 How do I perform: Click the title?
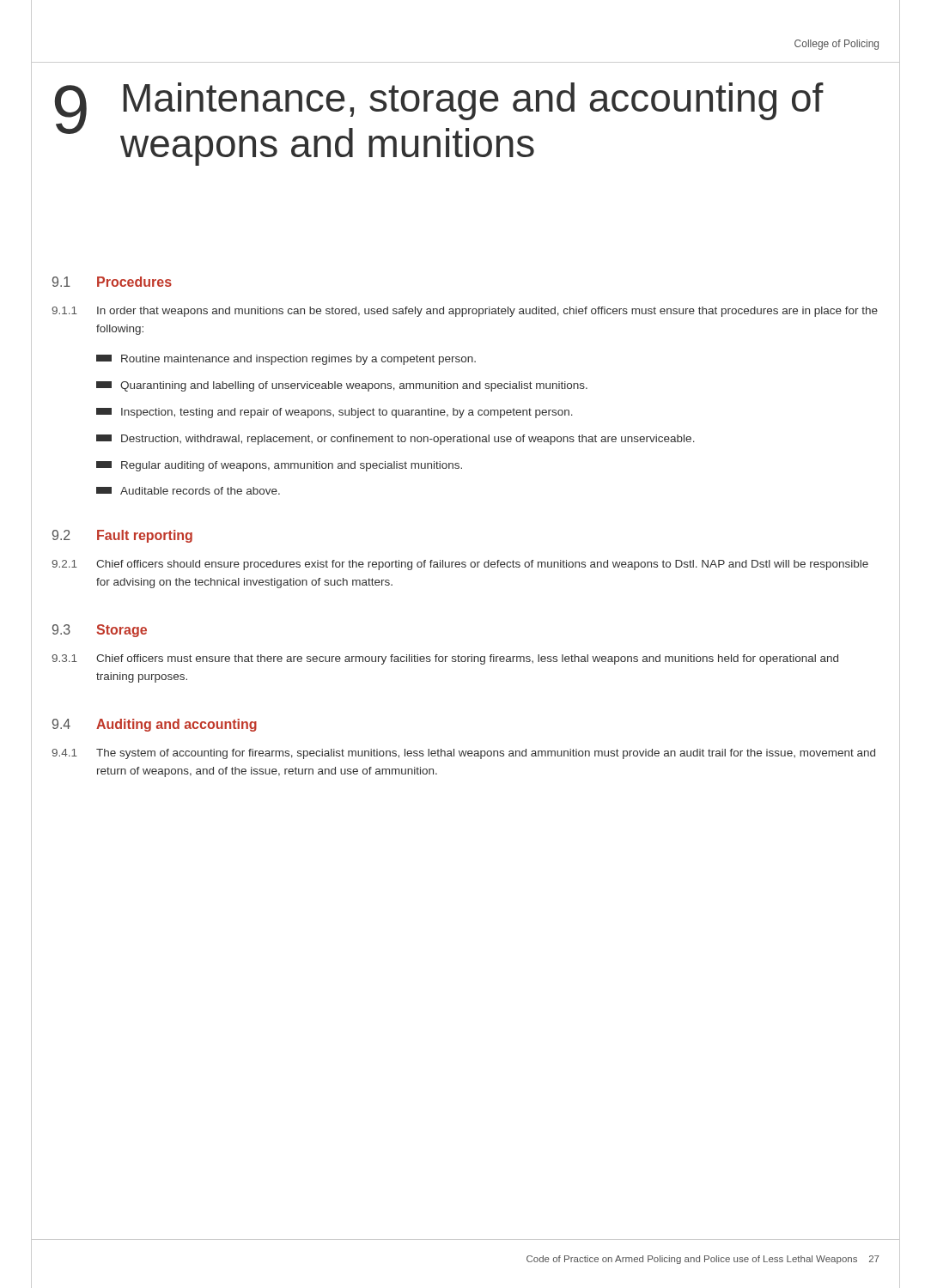pos(500,121)
